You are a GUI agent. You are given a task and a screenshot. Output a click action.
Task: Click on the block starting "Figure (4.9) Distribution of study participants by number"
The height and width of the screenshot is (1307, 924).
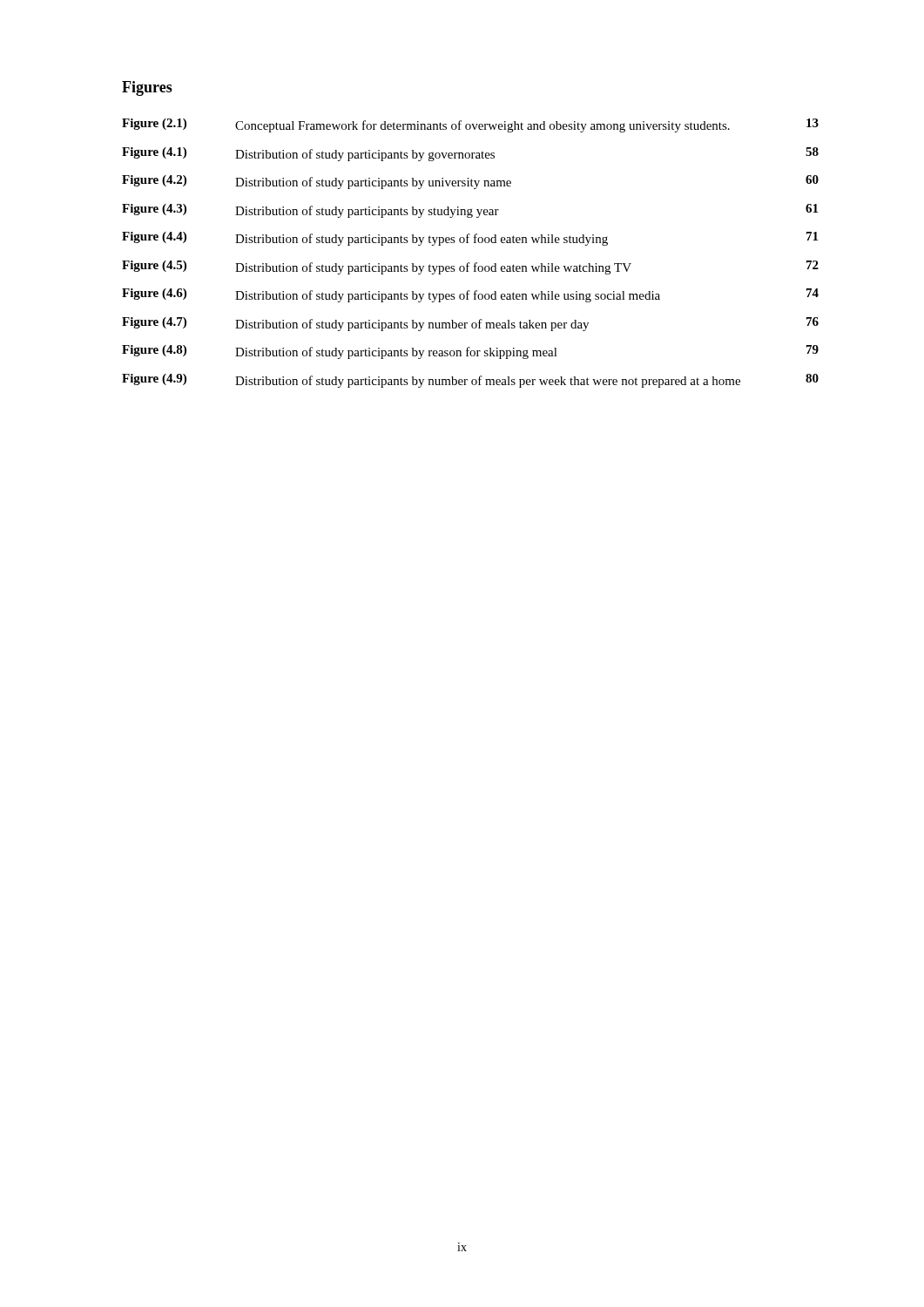point(470,381)
